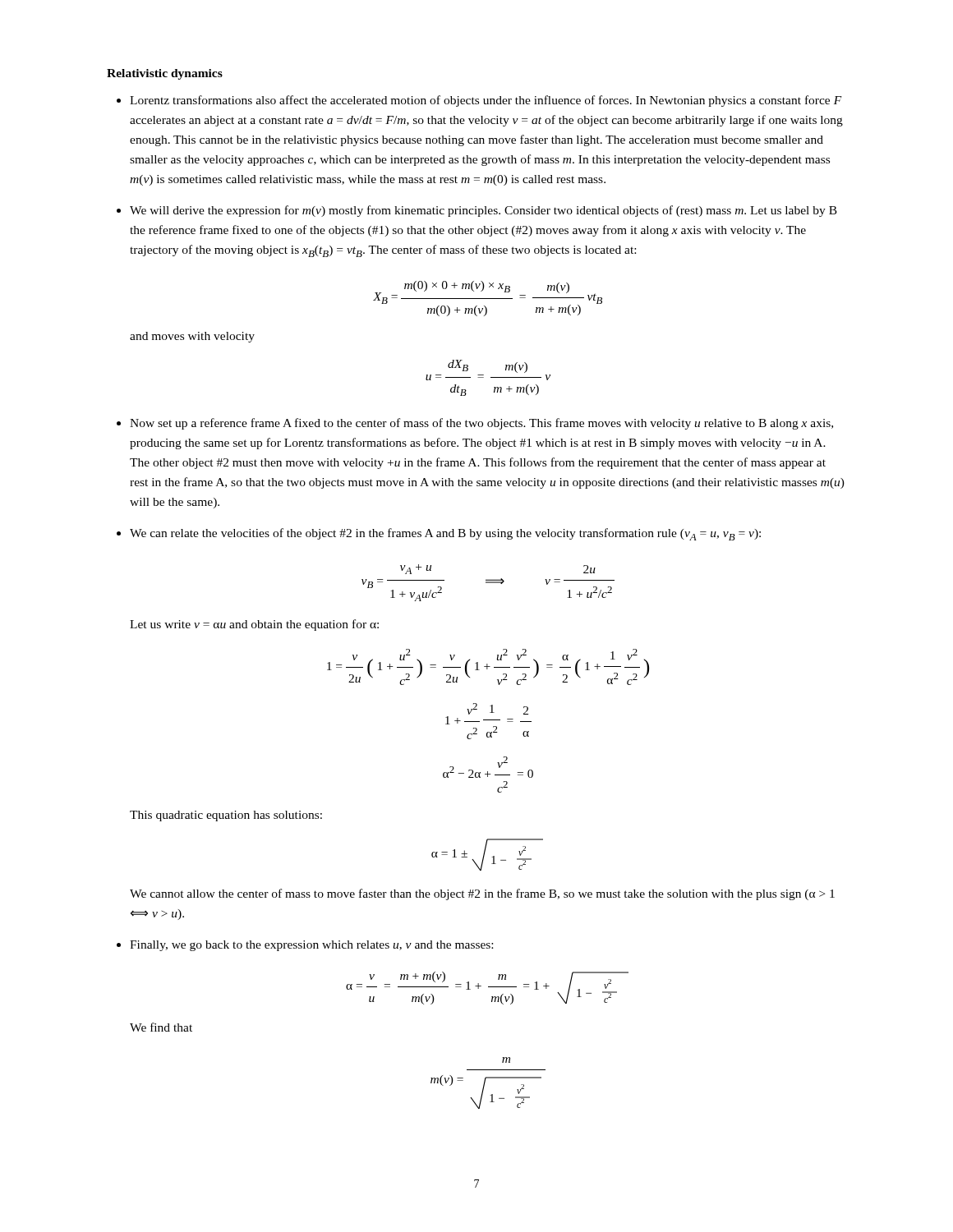
Task: Click on the element starting "Lorentz transformations also affect the accelerated motion of"
Action: click(x=488, y=140)
